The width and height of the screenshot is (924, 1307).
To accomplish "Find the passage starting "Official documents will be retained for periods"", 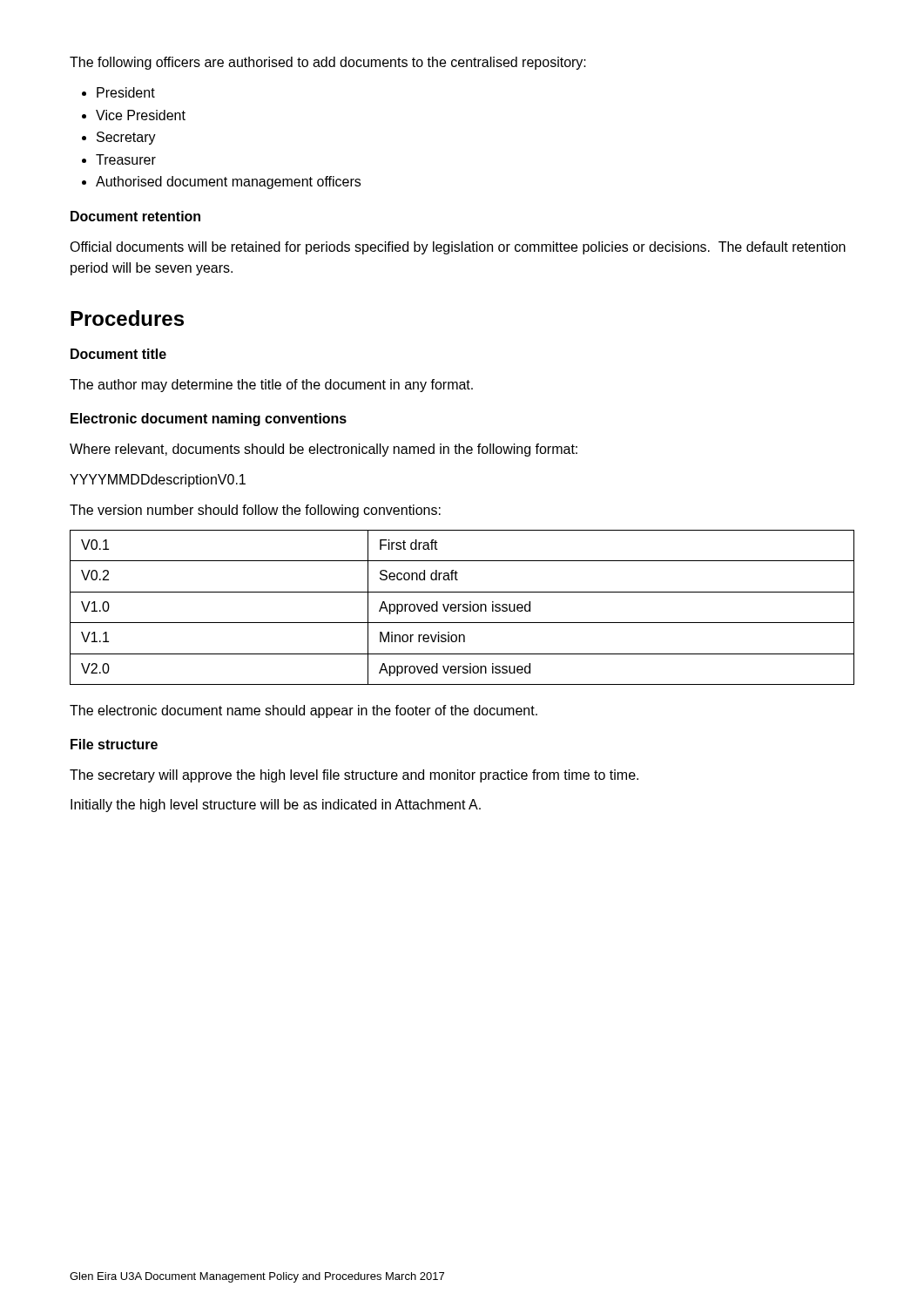I will click(458, 257).
